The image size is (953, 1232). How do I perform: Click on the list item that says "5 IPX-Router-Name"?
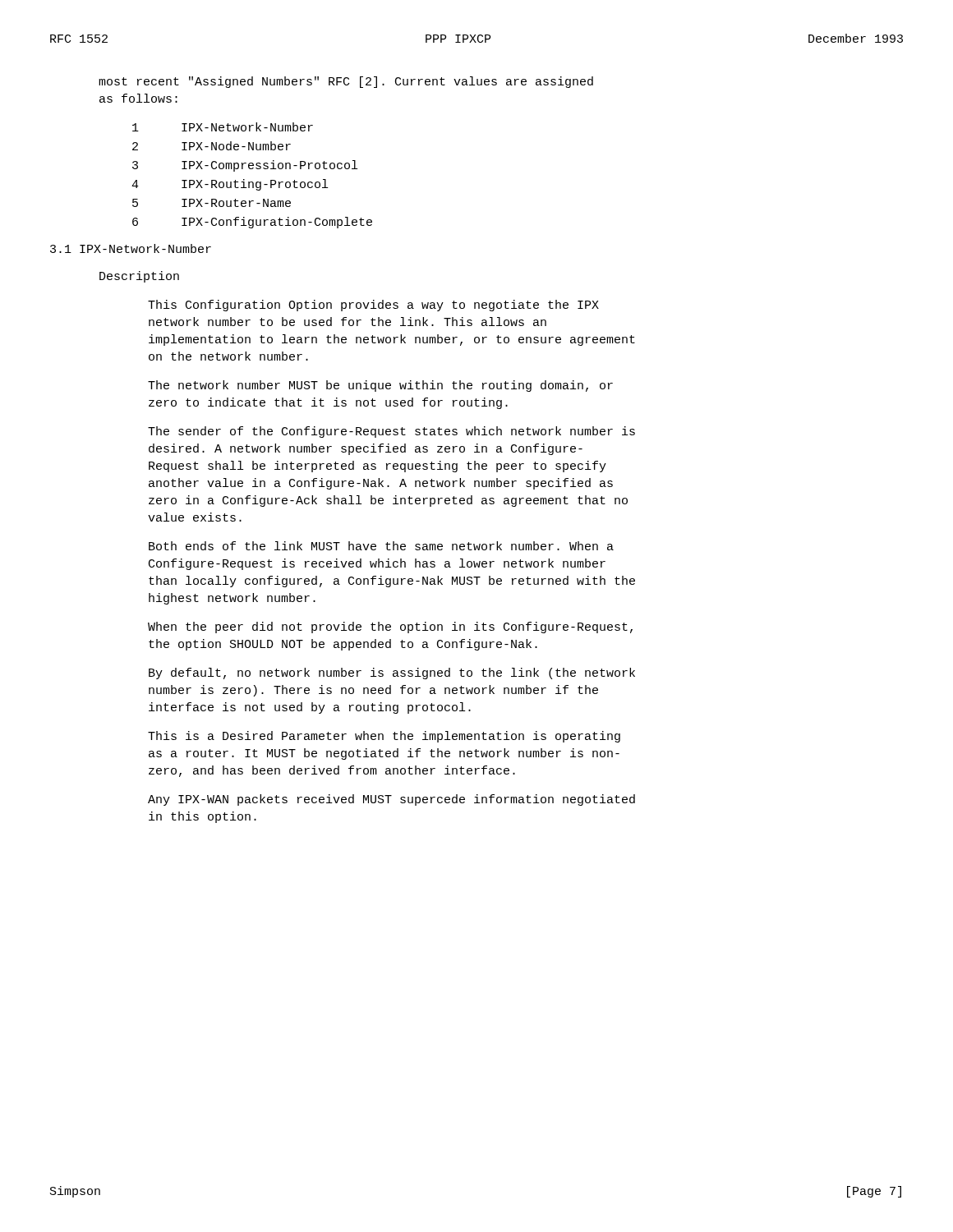click(212, 204)
